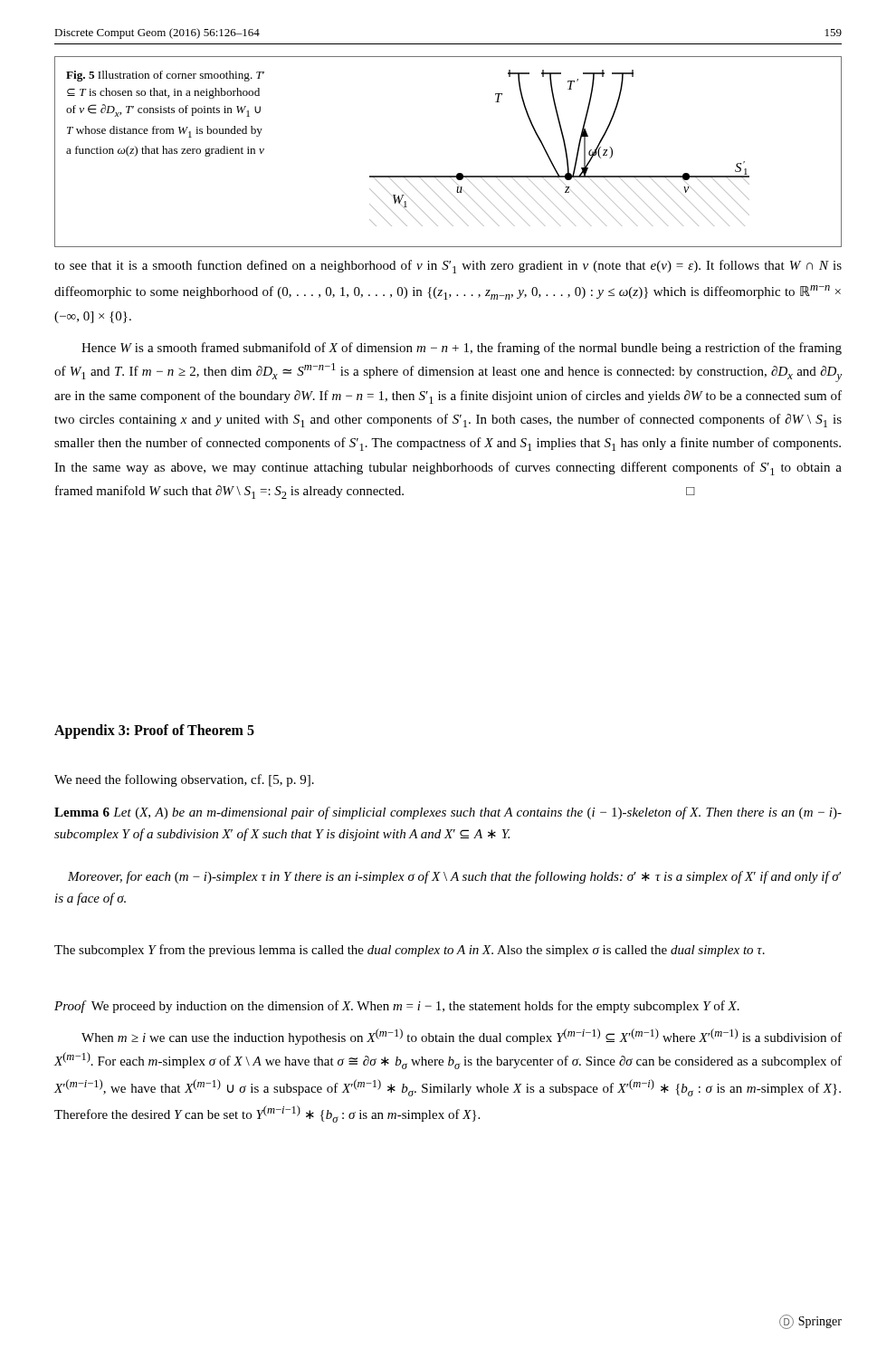The image size is (896, 1358).
Task: Click the passage that begins "Lemma 6 Let (X, A) be an m-dimensional"
Action: tap(448, 813)
